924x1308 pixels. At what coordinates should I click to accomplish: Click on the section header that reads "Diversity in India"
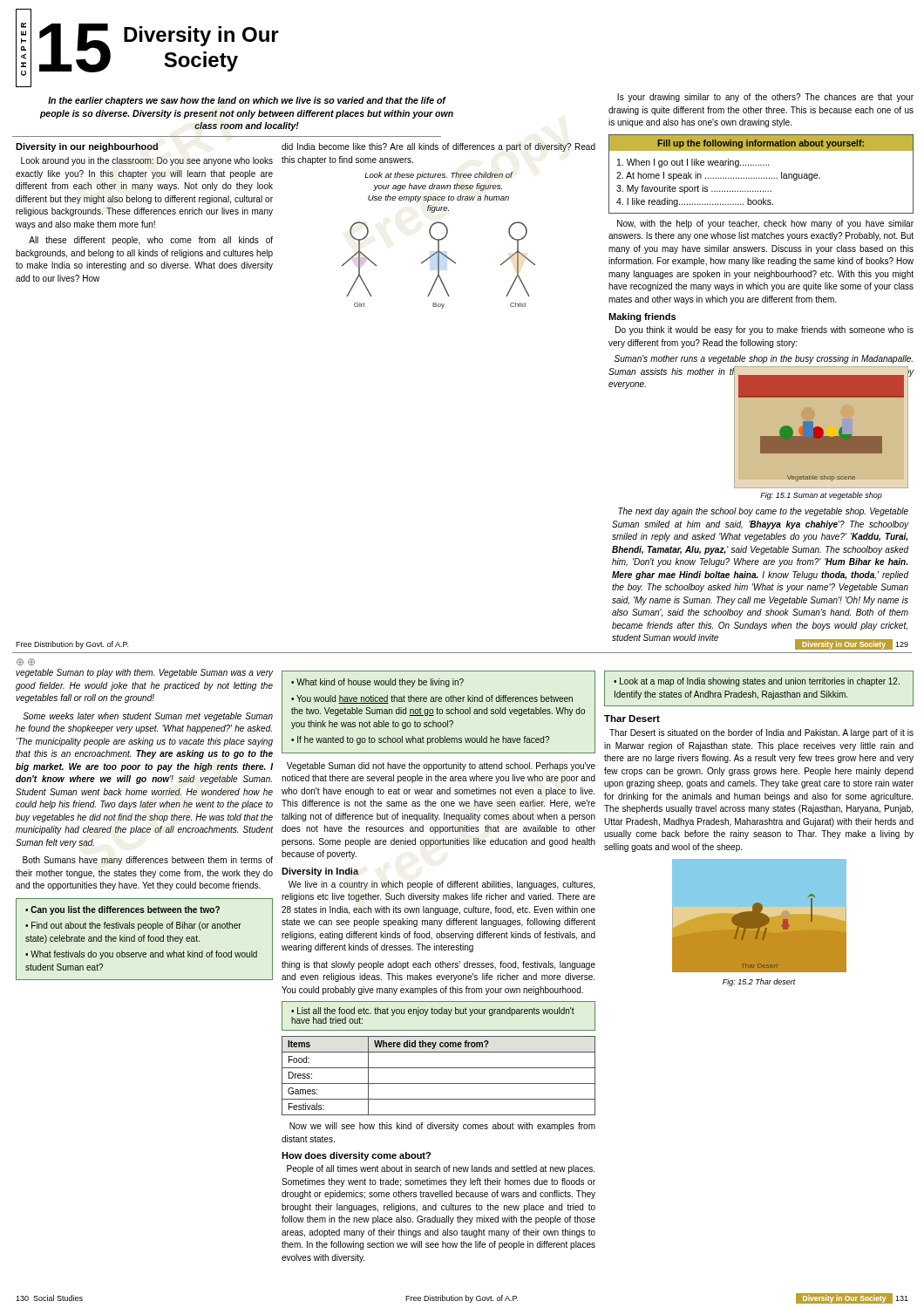tap(320, 871)
